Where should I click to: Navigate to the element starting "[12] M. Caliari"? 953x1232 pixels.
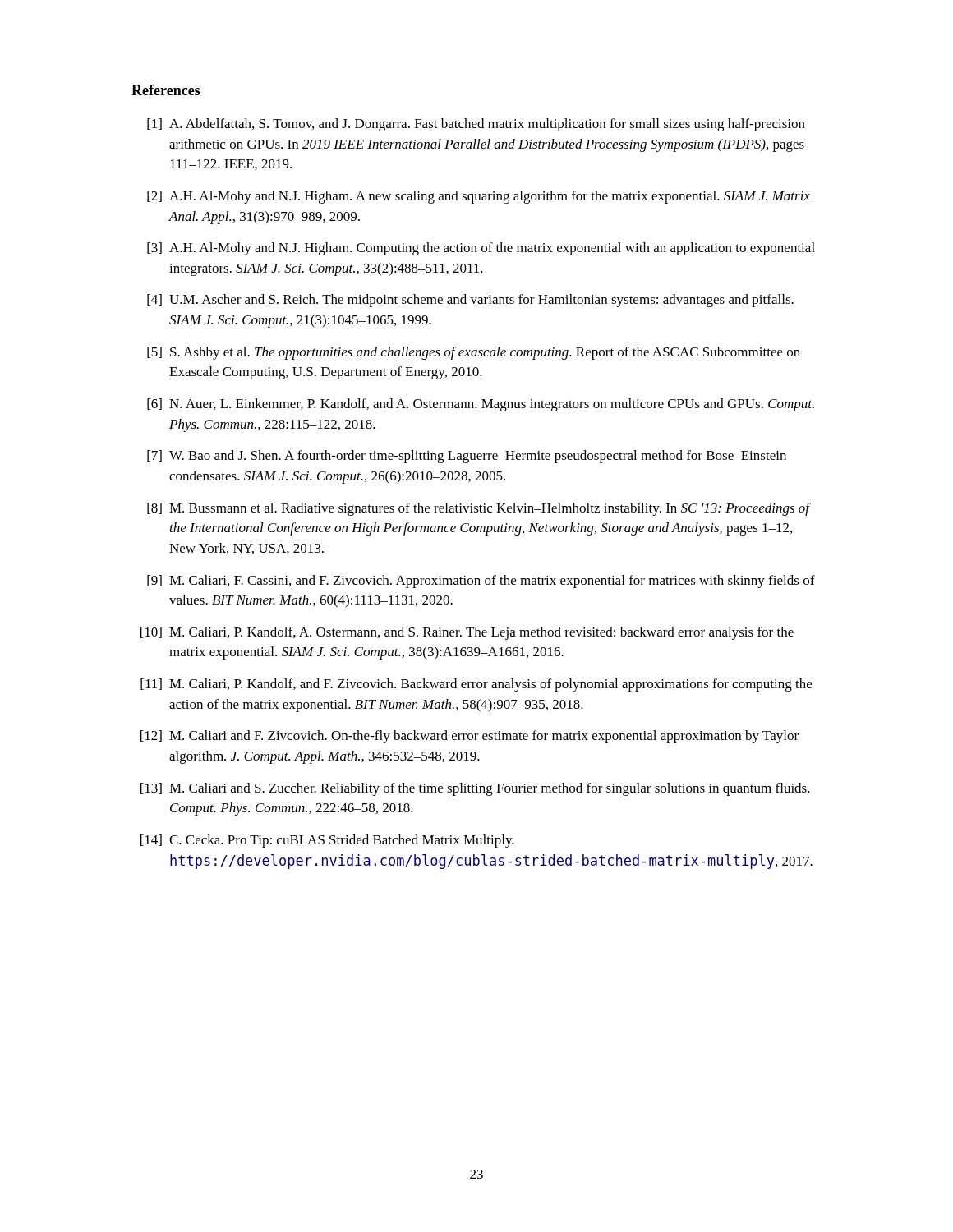click(476, 747)
